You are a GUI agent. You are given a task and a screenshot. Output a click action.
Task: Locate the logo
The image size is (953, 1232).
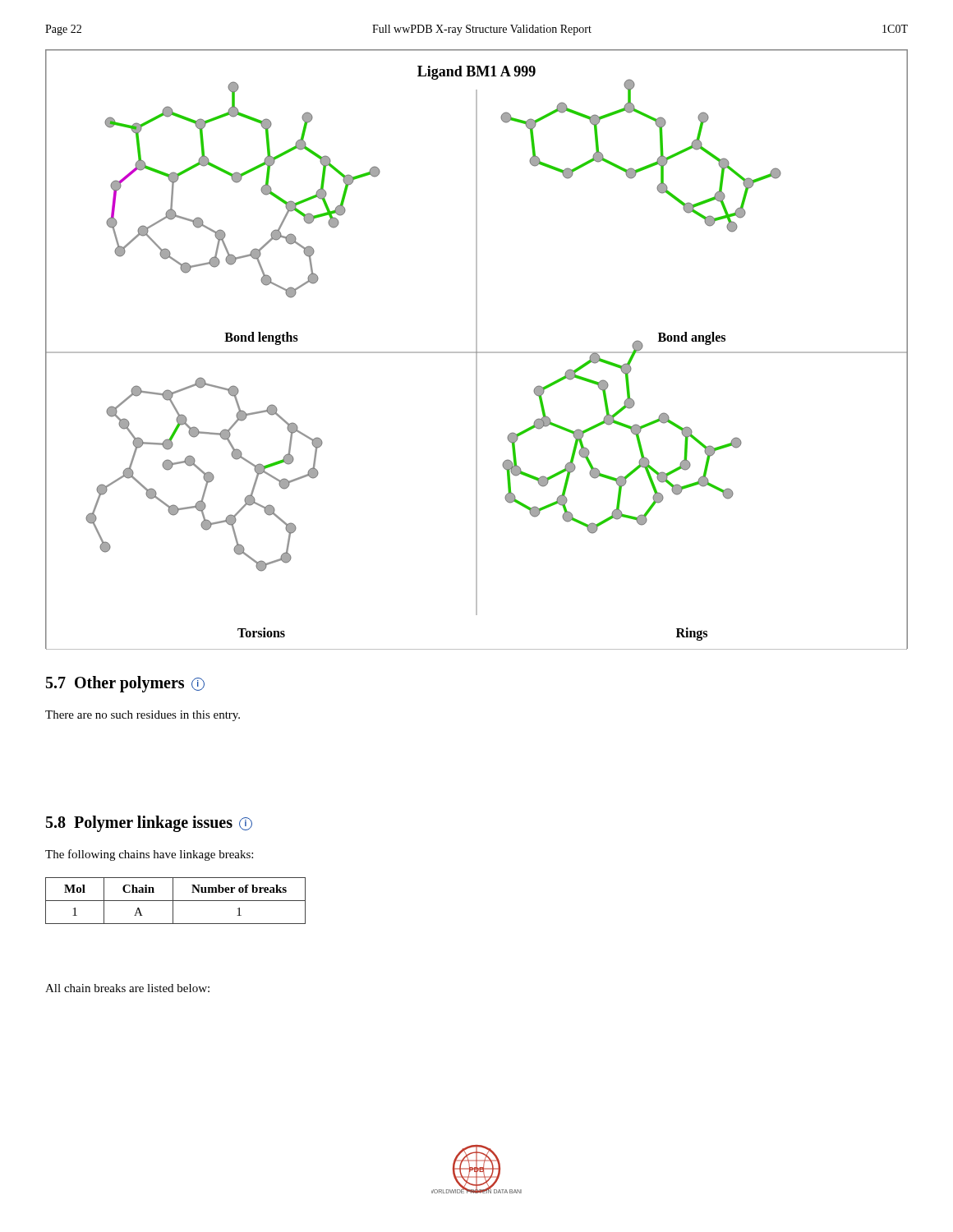[x=476, y=1172]
